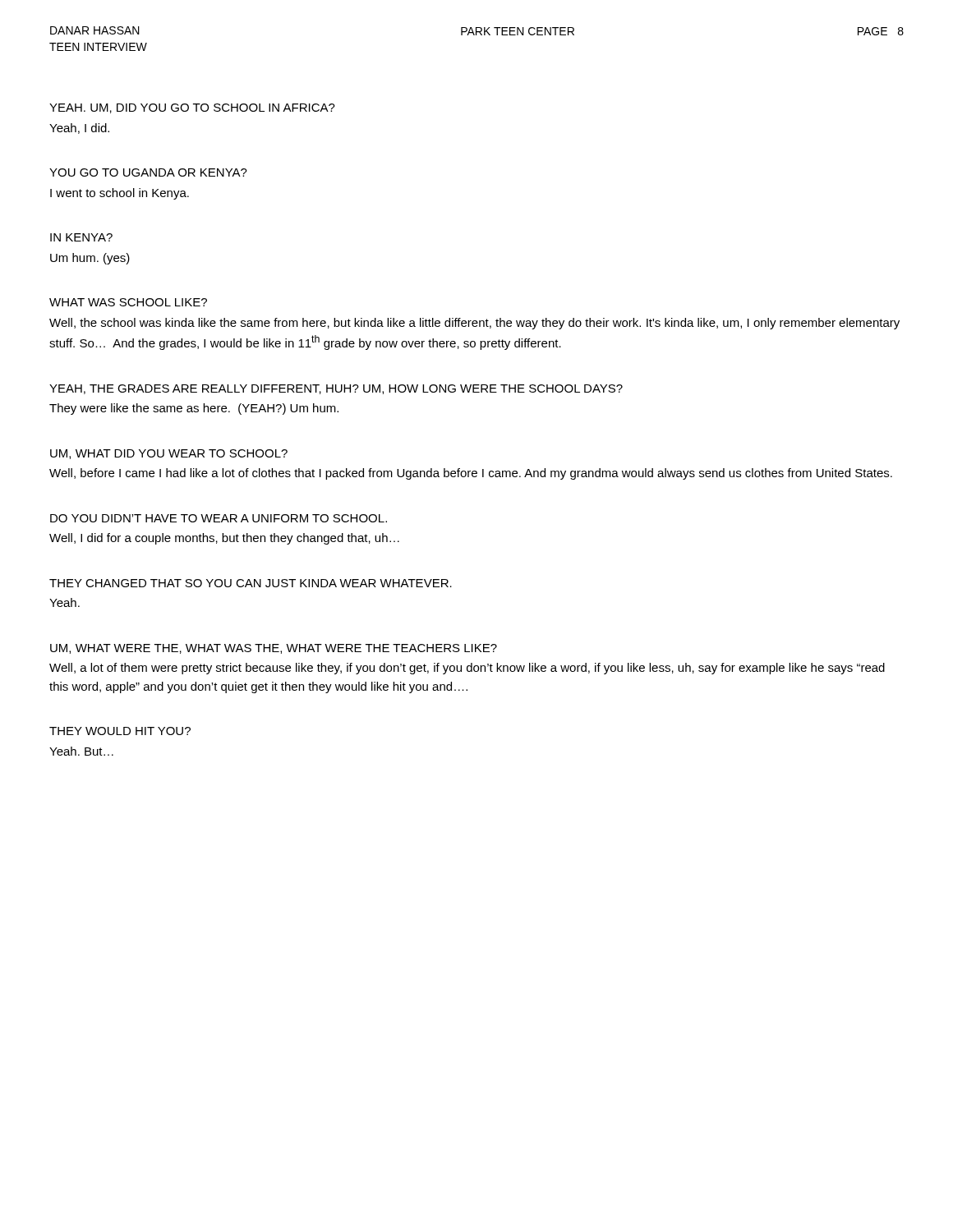Screen dimensions: 1232x953
Task: Find the text block containing "DO YOU DIDN’T HAVE TO WEAR"
Action: click(219, 518)
